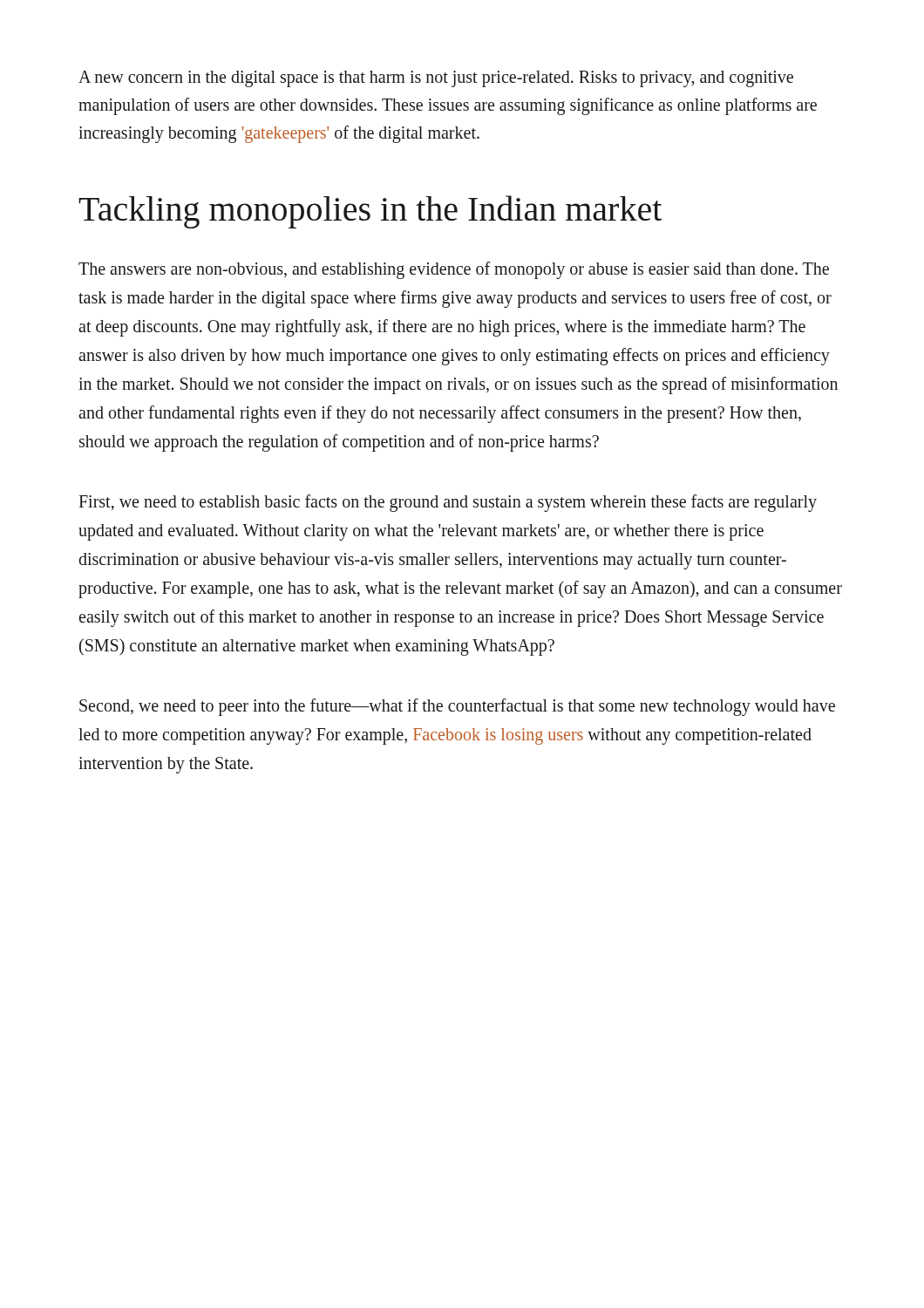This screenshot has width=924, height=1308.
Task: Select the region starting "First, we need to establish basic facts on"
Action: (x=460, y=573)
